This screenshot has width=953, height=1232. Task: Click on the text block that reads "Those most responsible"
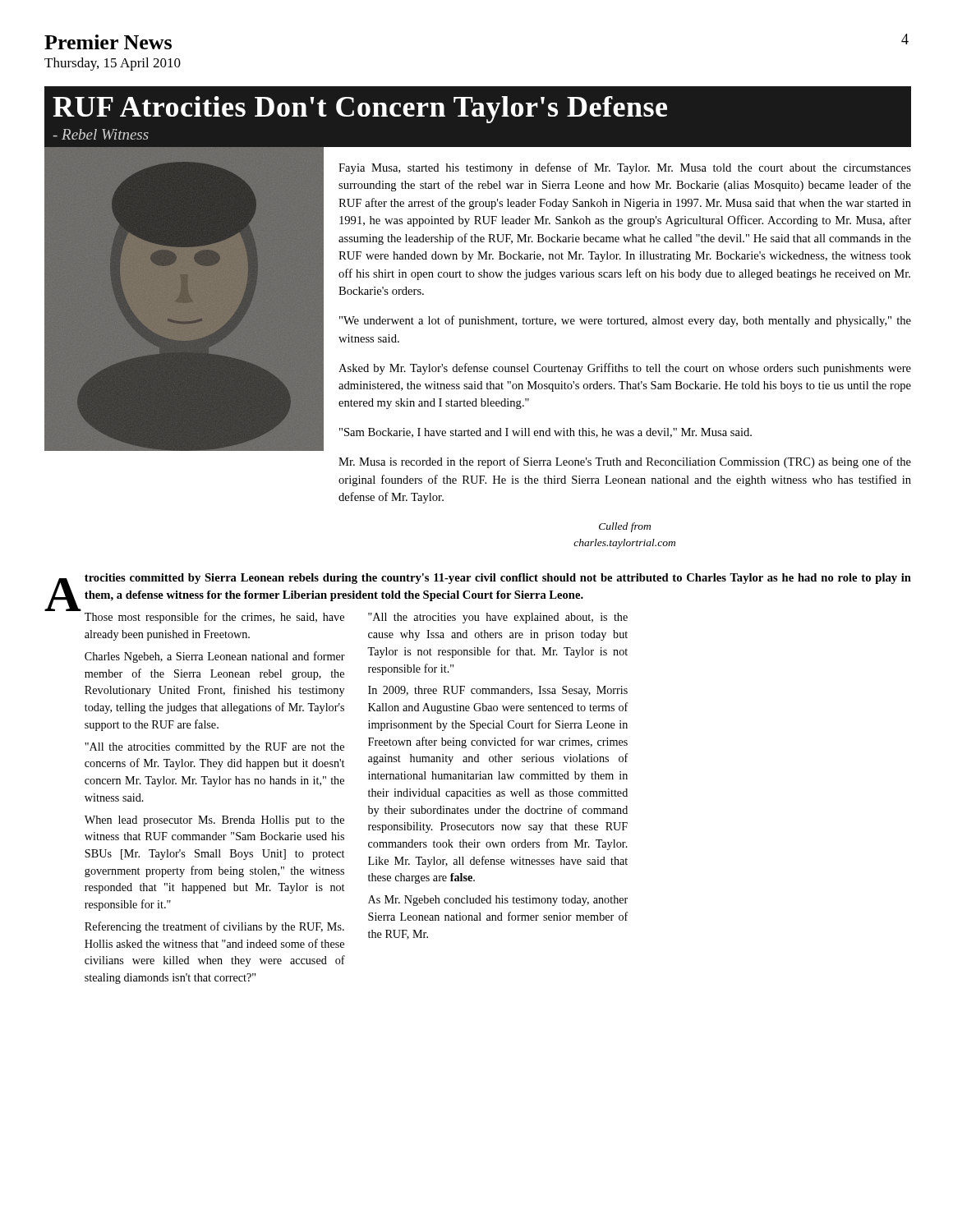pyautogui.click(x=214, y=618)
